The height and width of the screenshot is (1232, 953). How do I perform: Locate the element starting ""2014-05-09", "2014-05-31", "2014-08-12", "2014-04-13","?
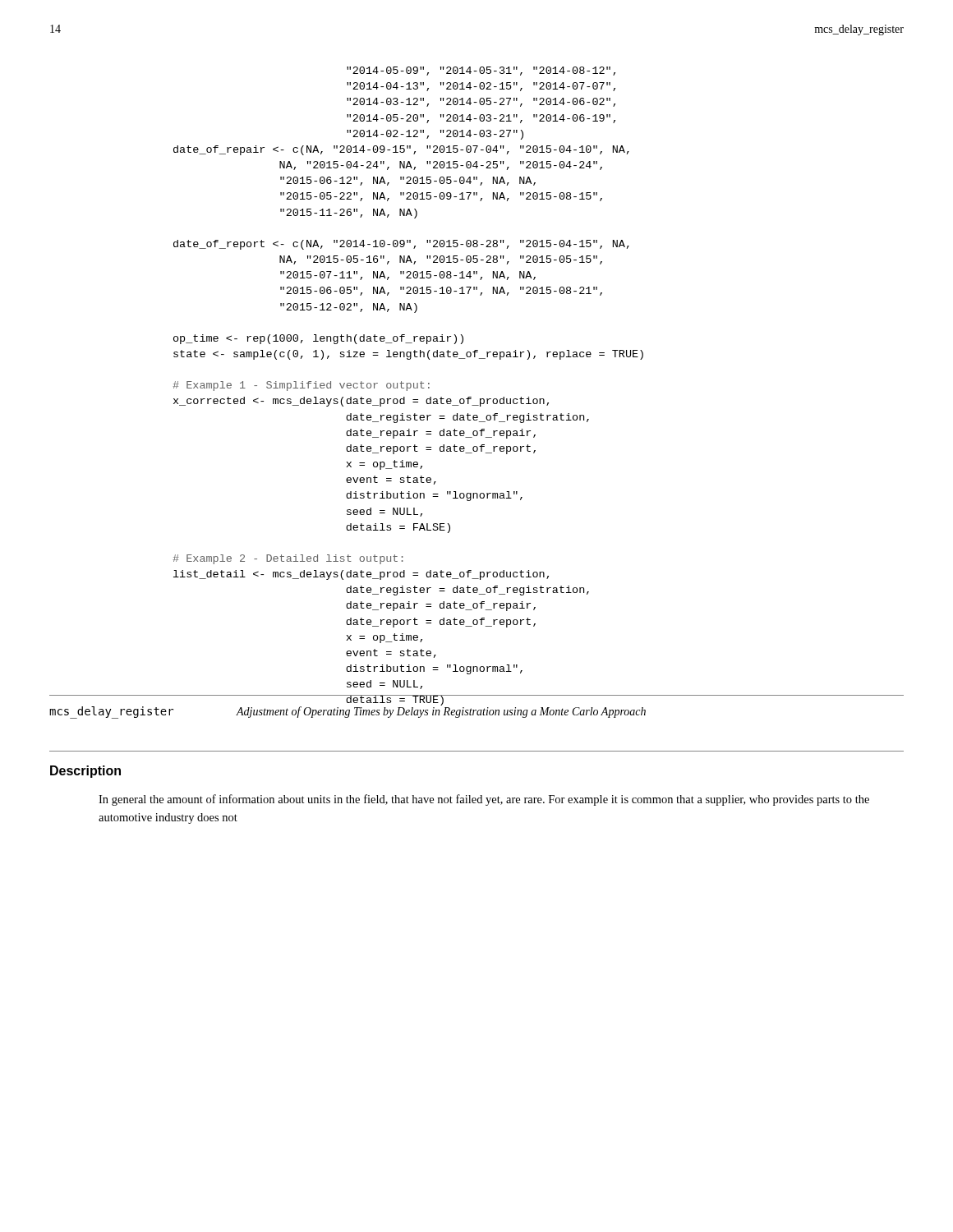[409, 394]
